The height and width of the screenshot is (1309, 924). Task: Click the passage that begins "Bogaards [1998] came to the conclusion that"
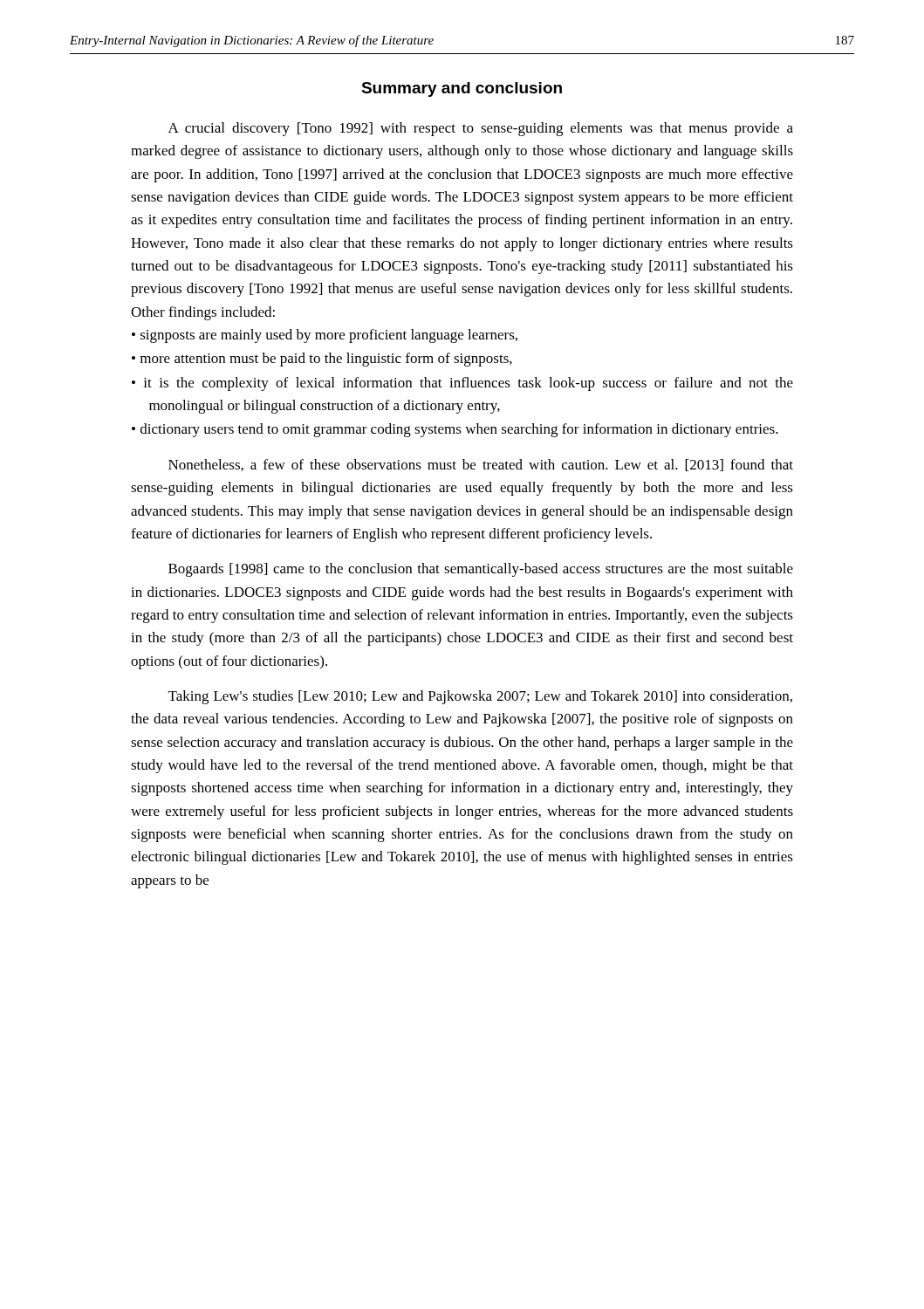click(462, 615)
